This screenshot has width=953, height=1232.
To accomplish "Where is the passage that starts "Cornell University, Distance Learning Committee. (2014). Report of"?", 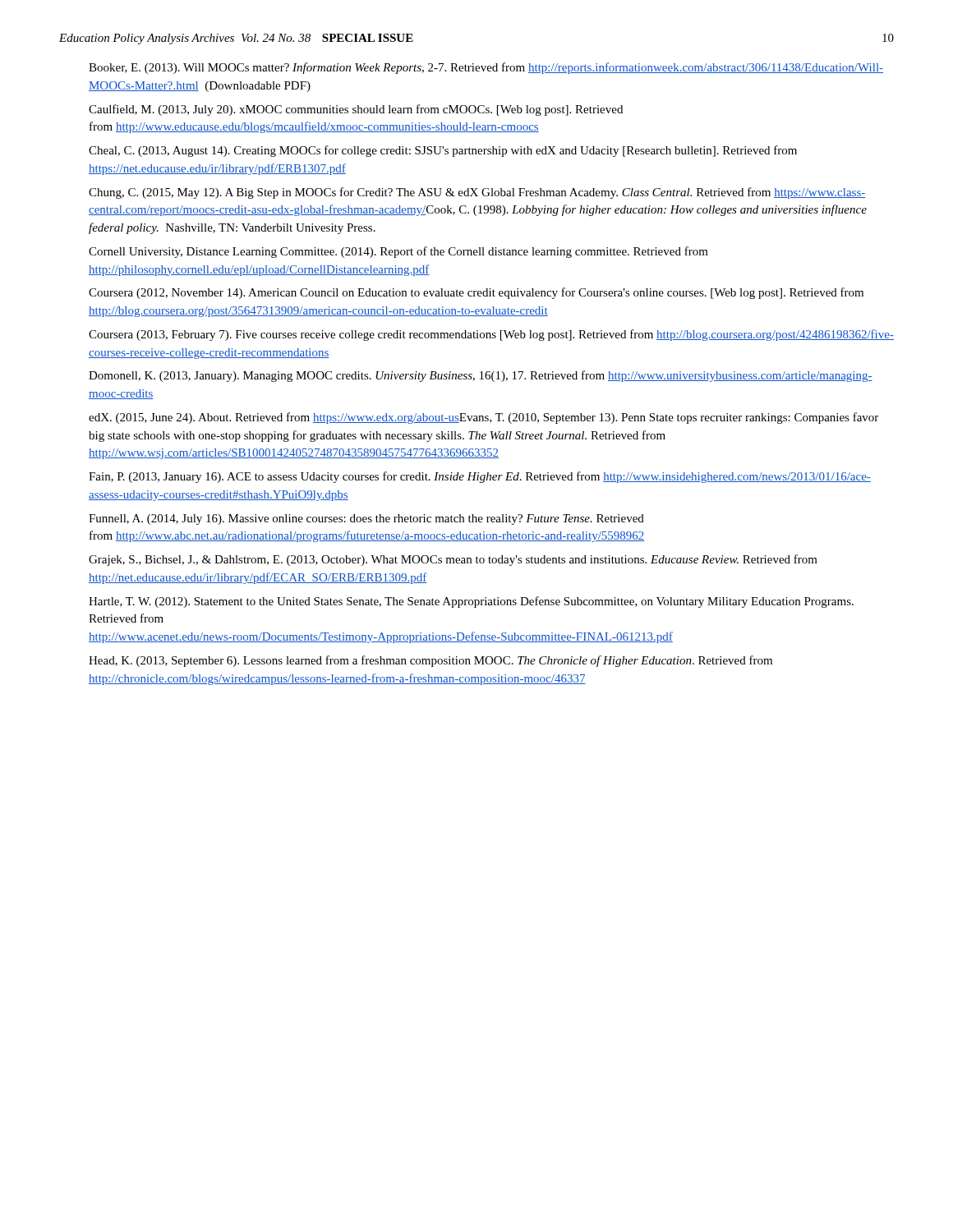I will tap(476, 261).
